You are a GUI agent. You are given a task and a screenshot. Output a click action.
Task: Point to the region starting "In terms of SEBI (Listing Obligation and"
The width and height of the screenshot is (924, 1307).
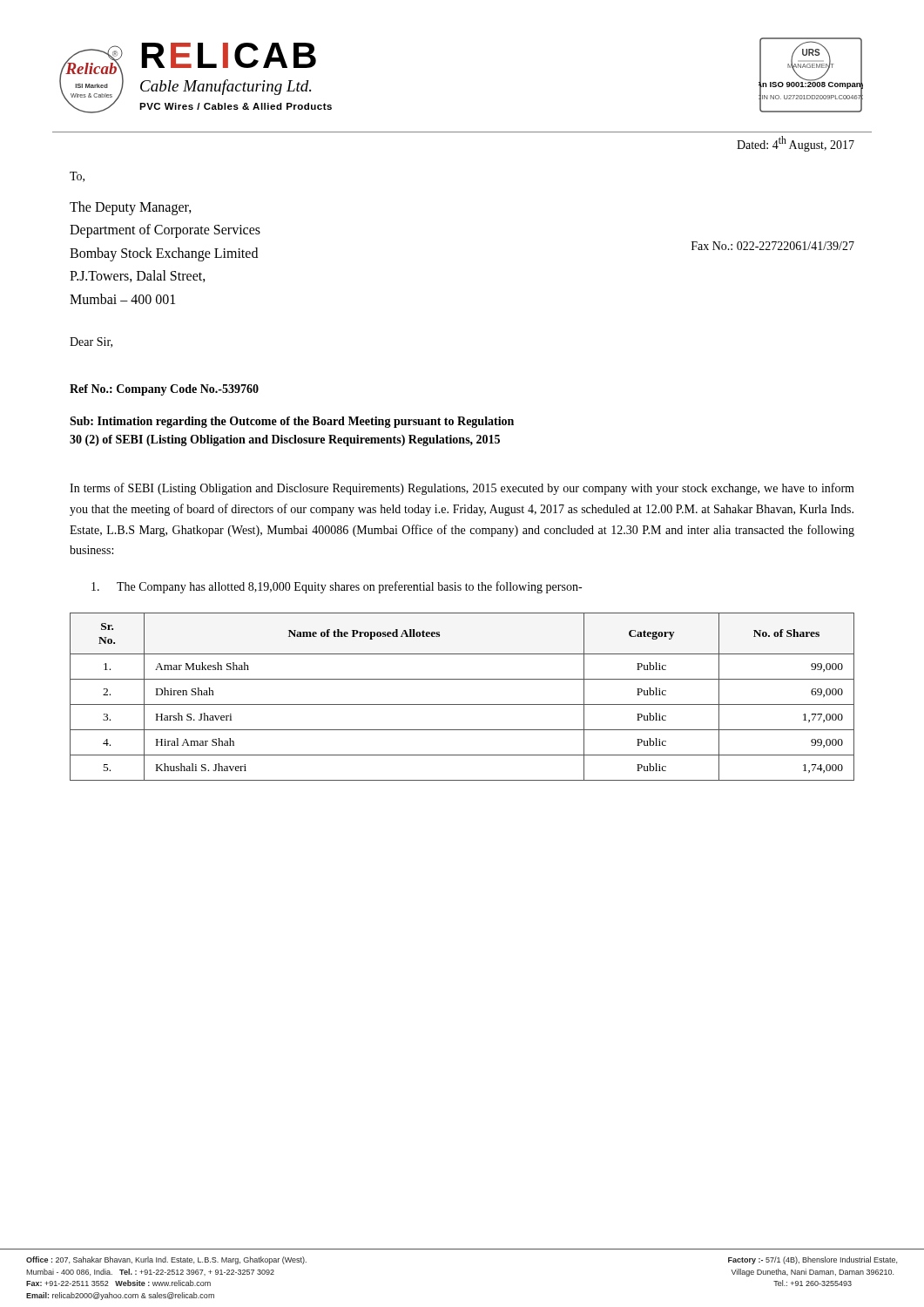pos(462,519)
